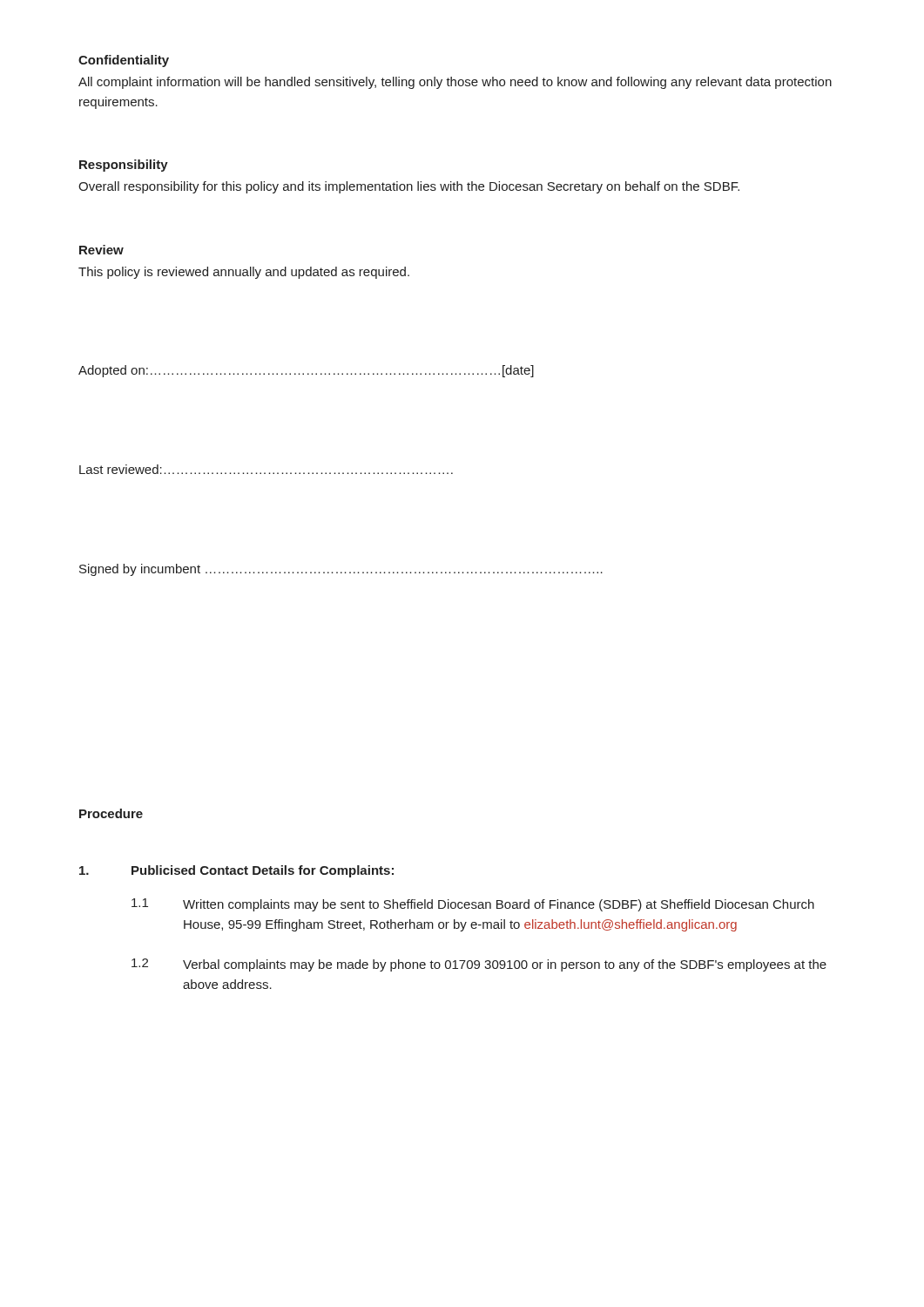Viewport: 924px width, 1307px height.
Task: Find the block on this page that starts "Overall responsibility for this policy and its"
Action: point(409,186)
